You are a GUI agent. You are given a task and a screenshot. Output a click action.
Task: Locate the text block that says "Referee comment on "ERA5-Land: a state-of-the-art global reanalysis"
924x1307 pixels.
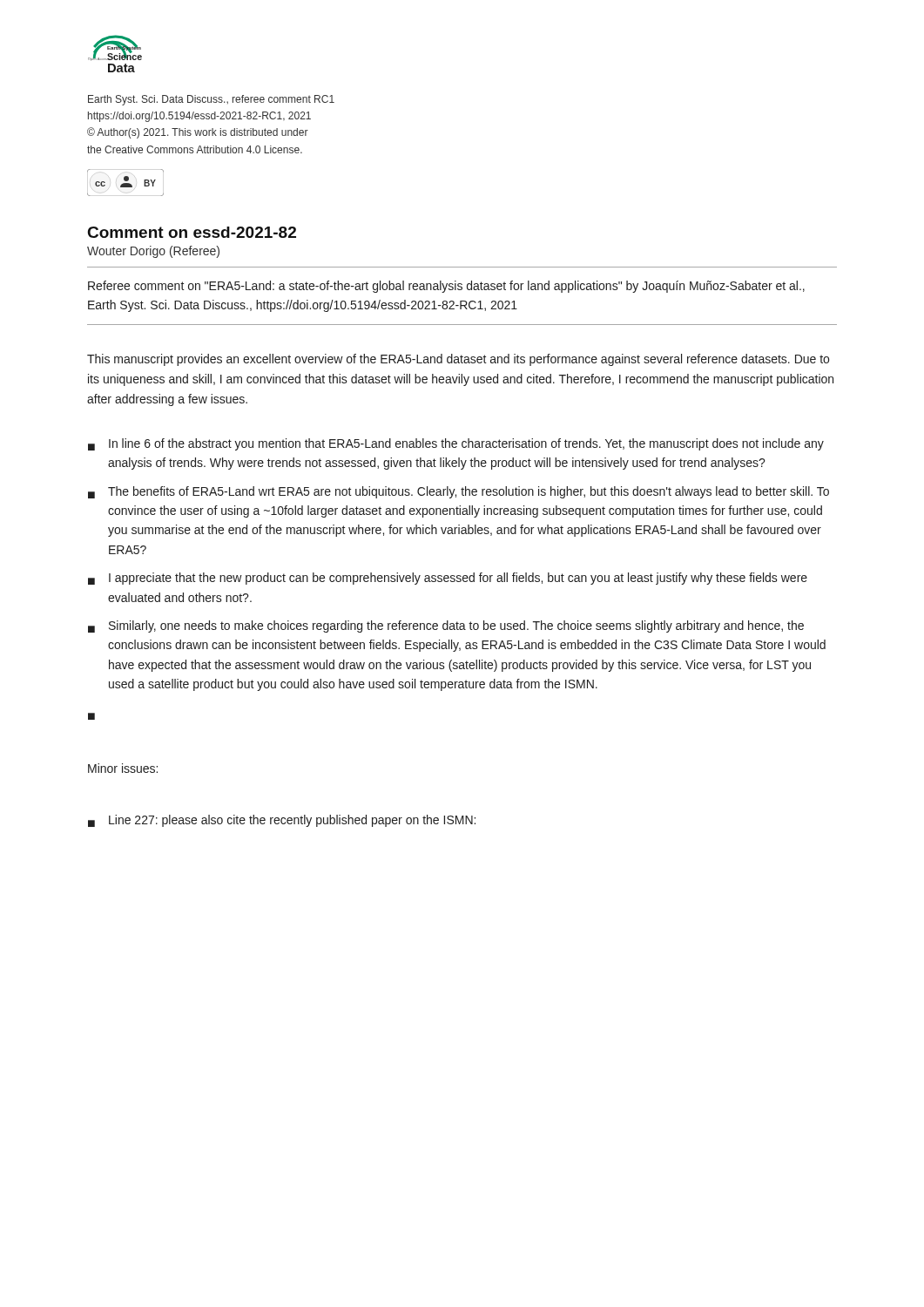pyautogui.click(x=446, y=295)
